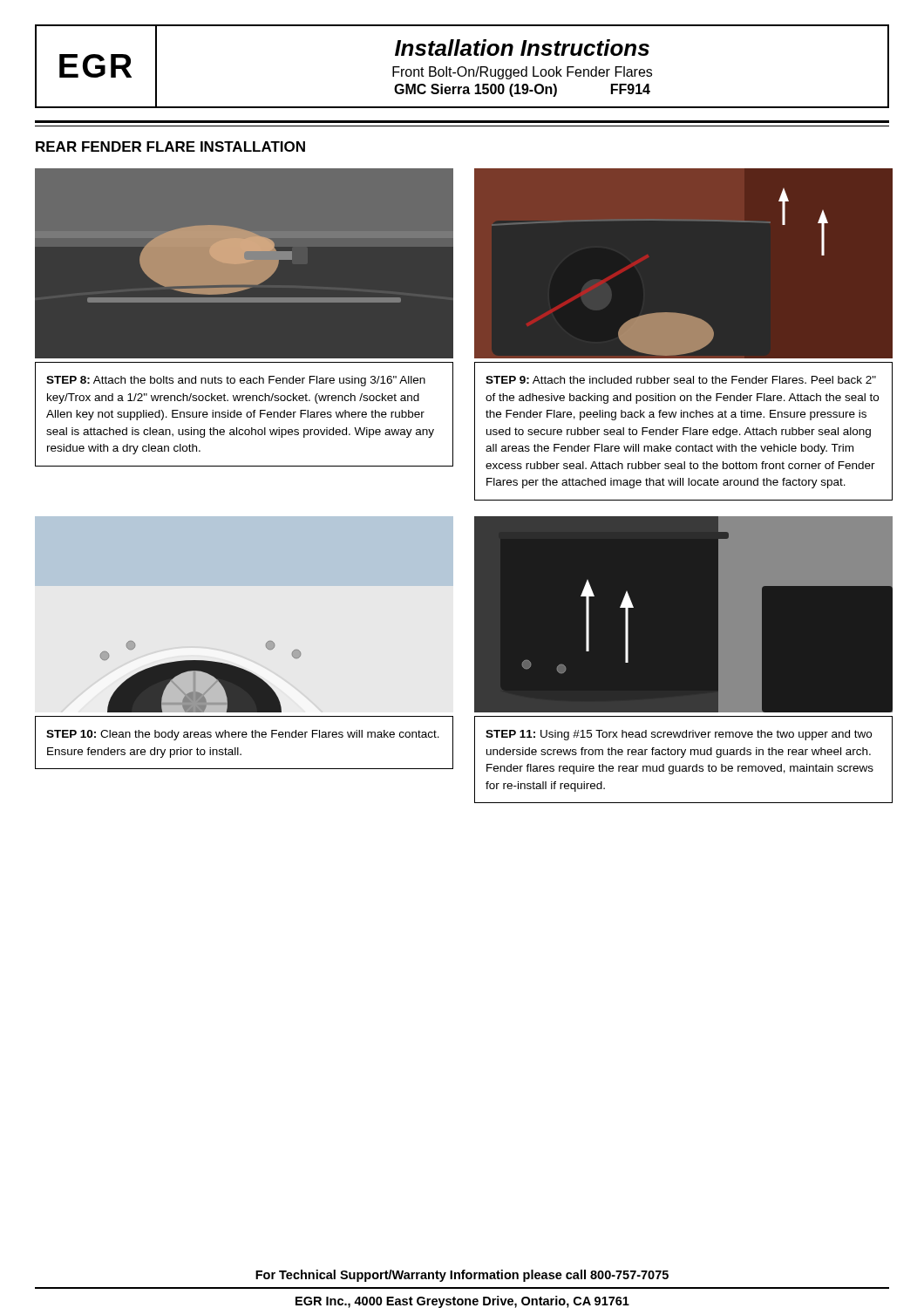Screen dimensions: 1308x924
Task: Click on the text block starting "REAR FENDER FLARE INSTALLATION"
Action: tap(170, 147)
